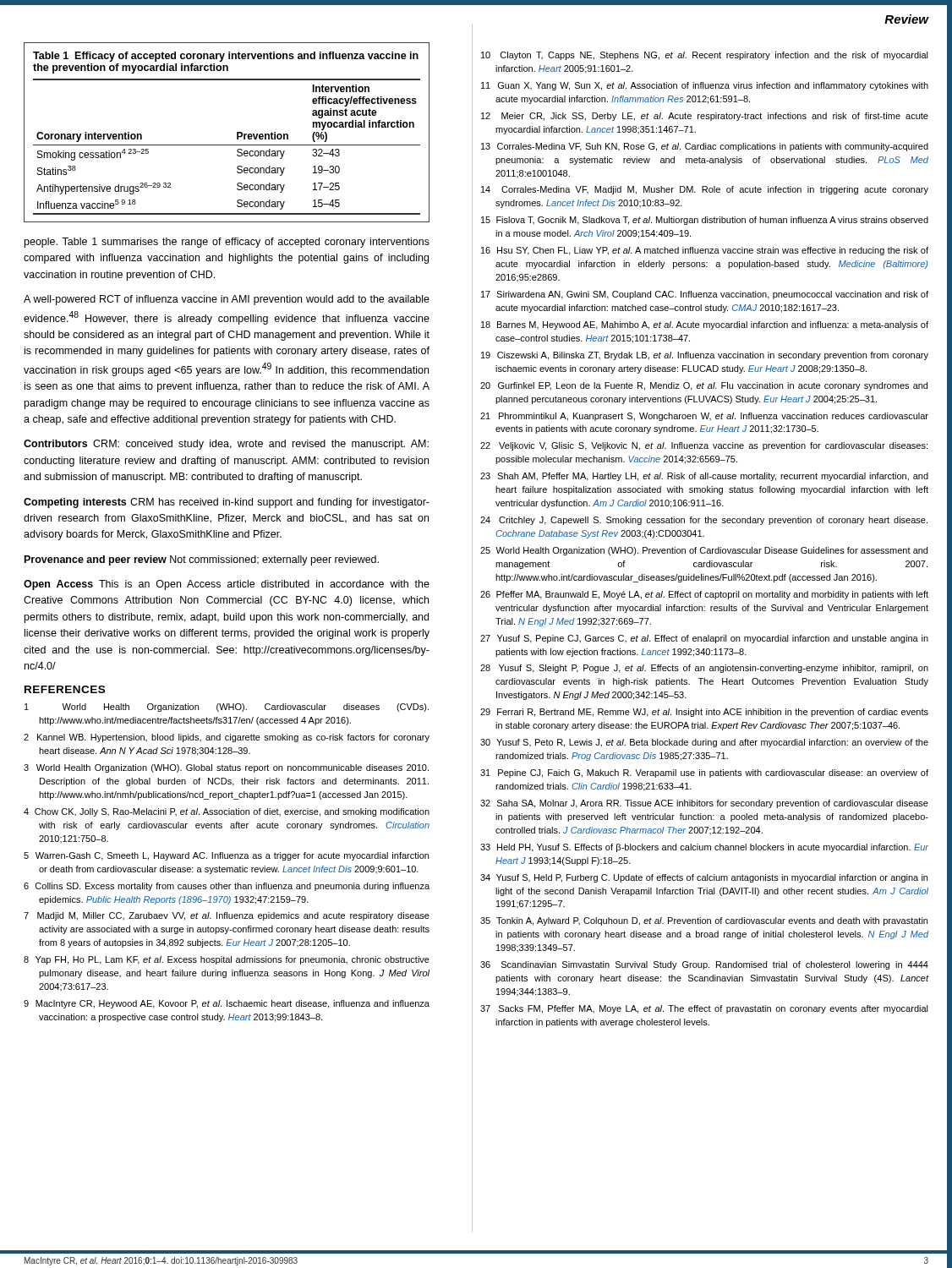Select the list item that reads "23 Shah AM, Pfeffer MA, Hartley LH,"
Image resolution: width=952 pixels, height=1268 pixels.
click(x=704, y=490)
